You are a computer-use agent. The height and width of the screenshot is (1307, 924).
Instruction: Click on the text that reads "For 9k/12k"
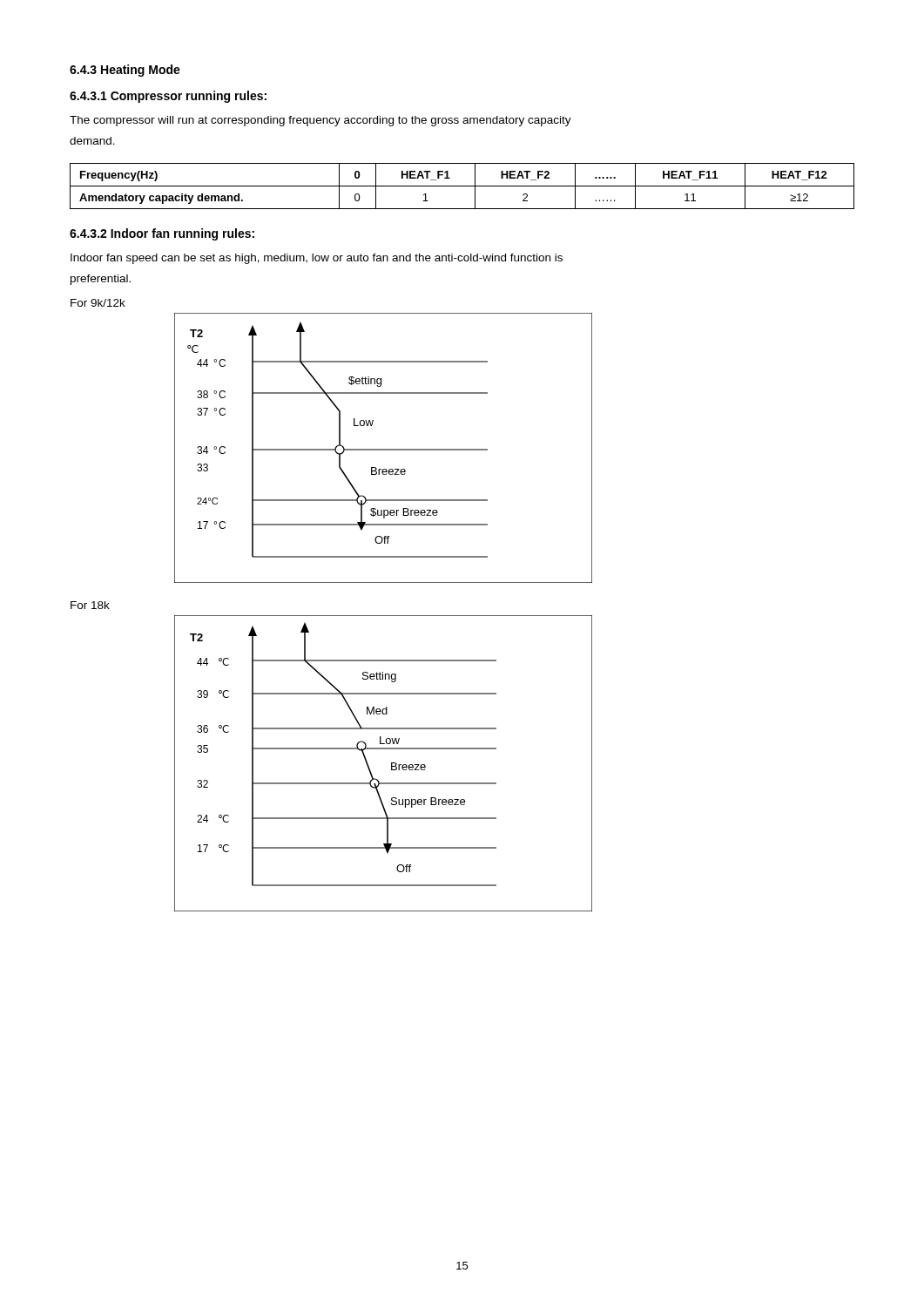(97, 303)
